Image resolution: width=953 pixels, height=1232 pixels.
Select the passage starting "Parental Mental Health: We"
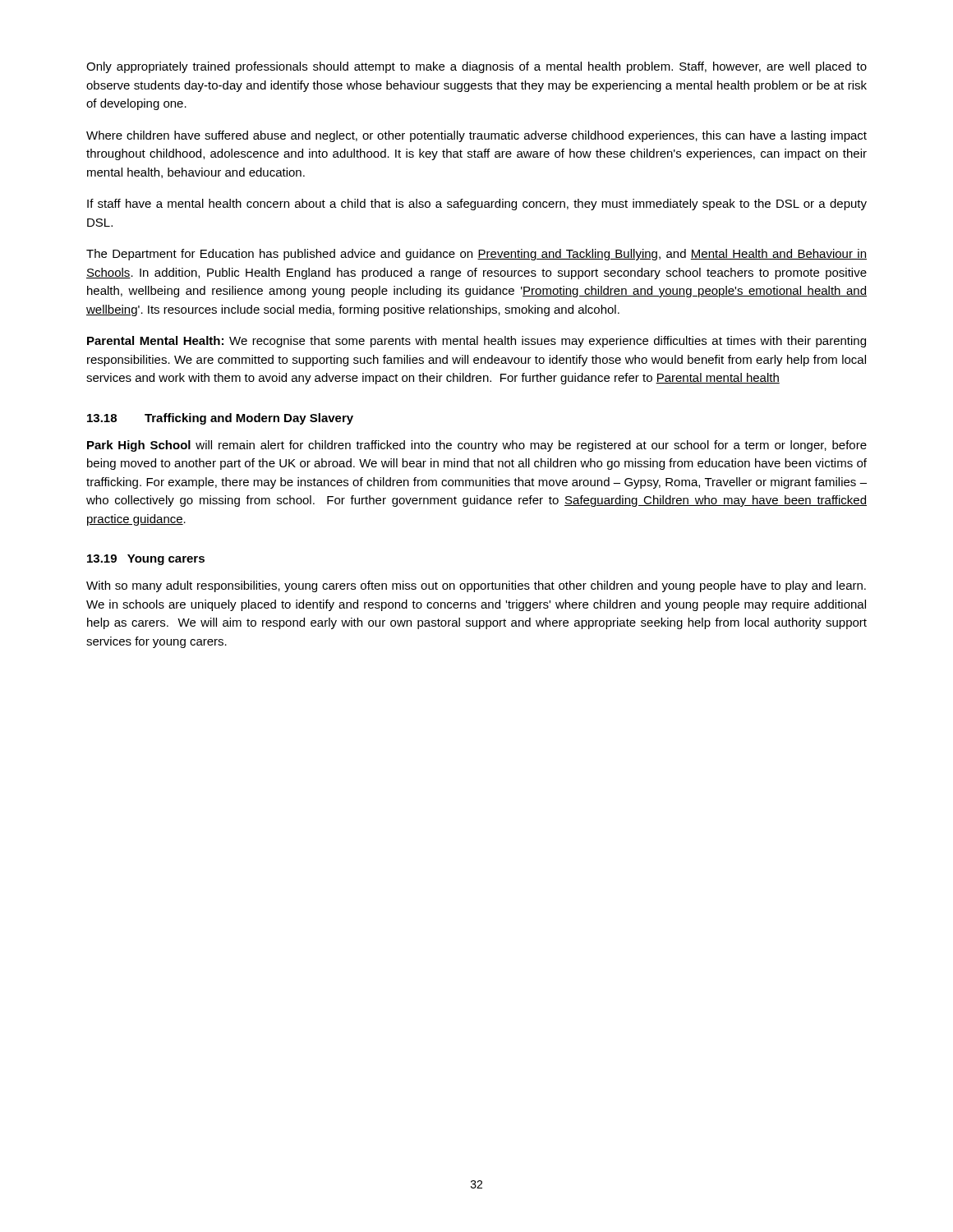click(x=476, y=359)
